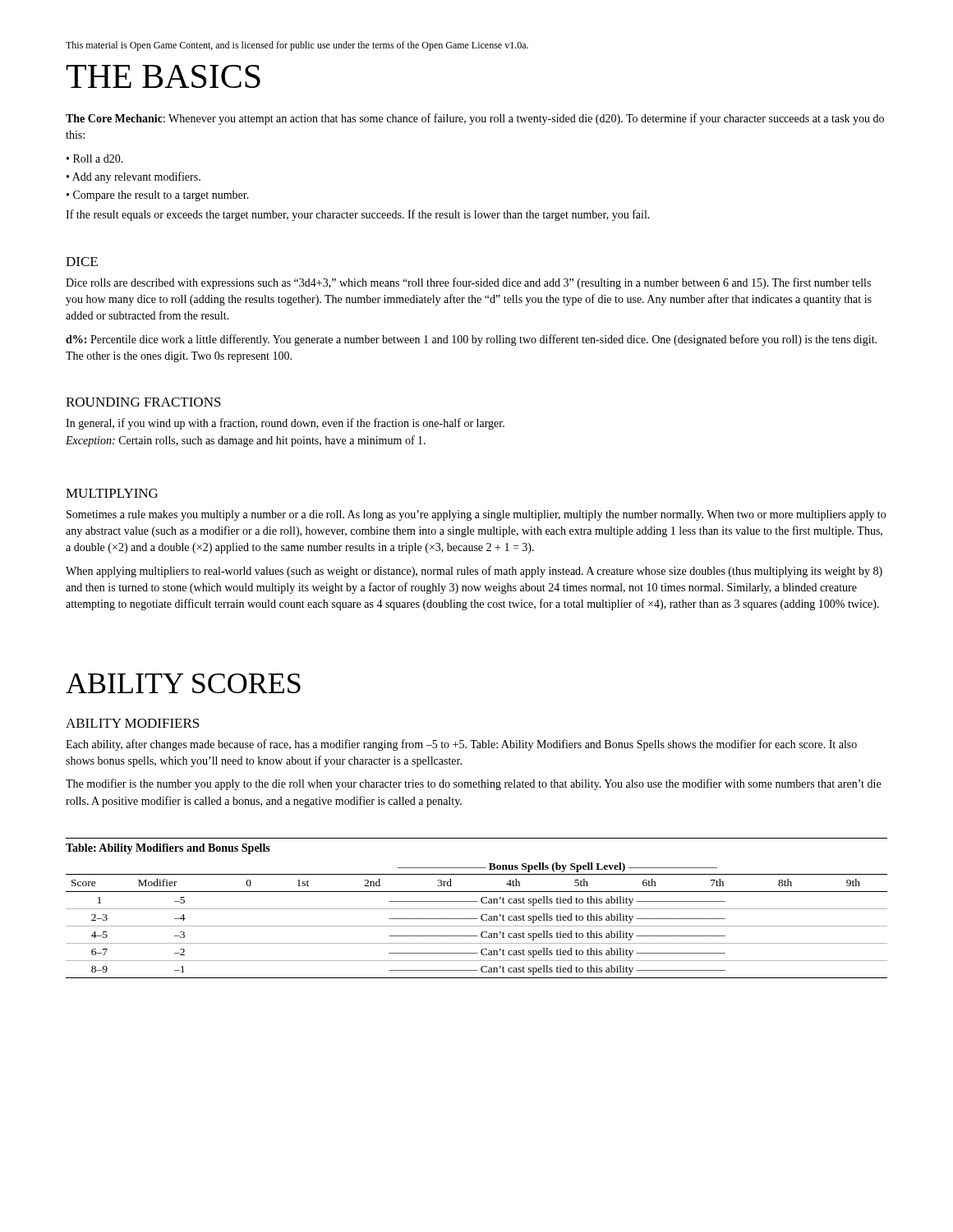This screenshot has height=1232, width=953.
Task: Find the section header that says "ABILITY MODIFIERS"
Action: click(132, 723)
